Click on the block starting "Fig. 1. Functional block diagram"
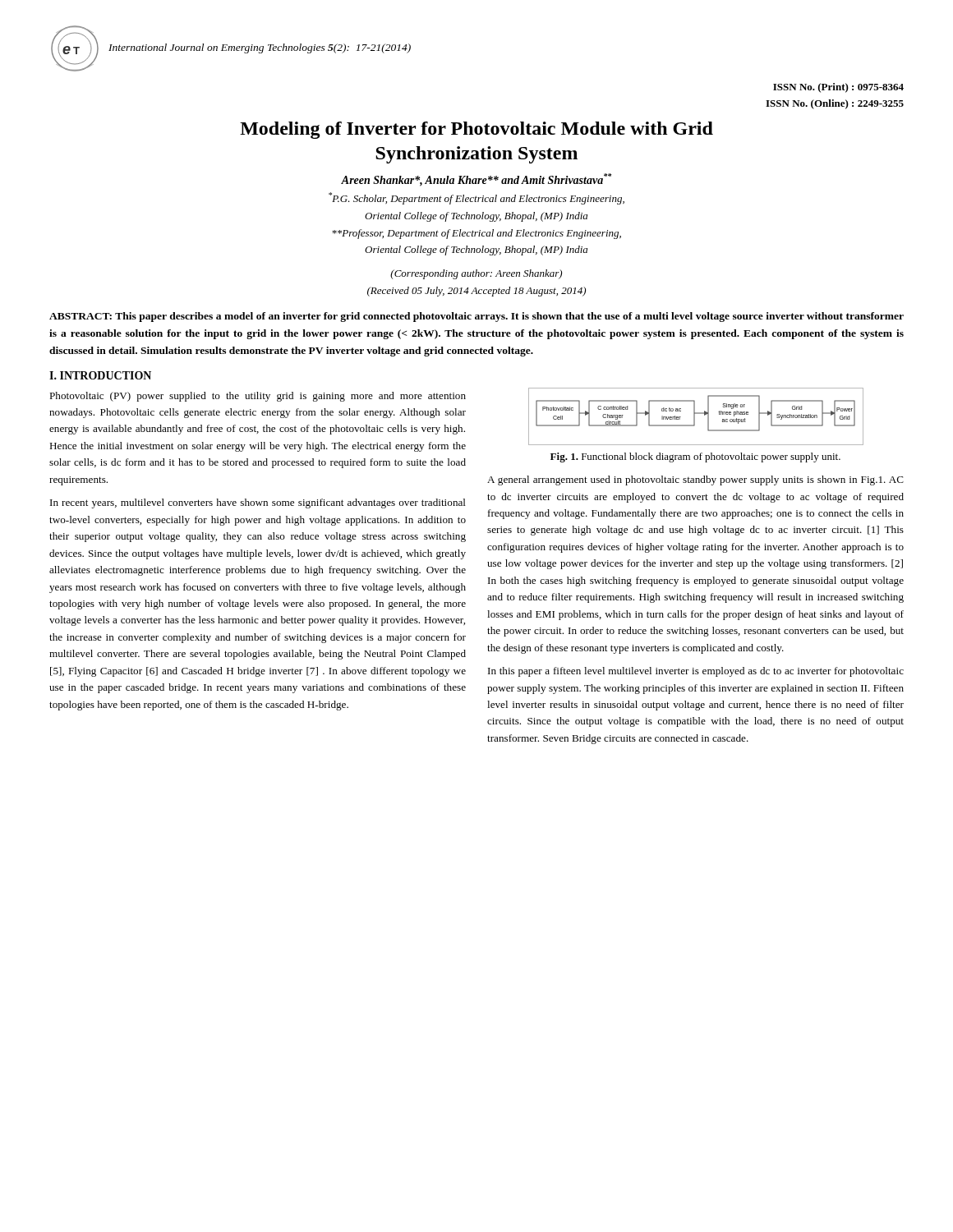The image size is (953, 1232). coord(695,456)
